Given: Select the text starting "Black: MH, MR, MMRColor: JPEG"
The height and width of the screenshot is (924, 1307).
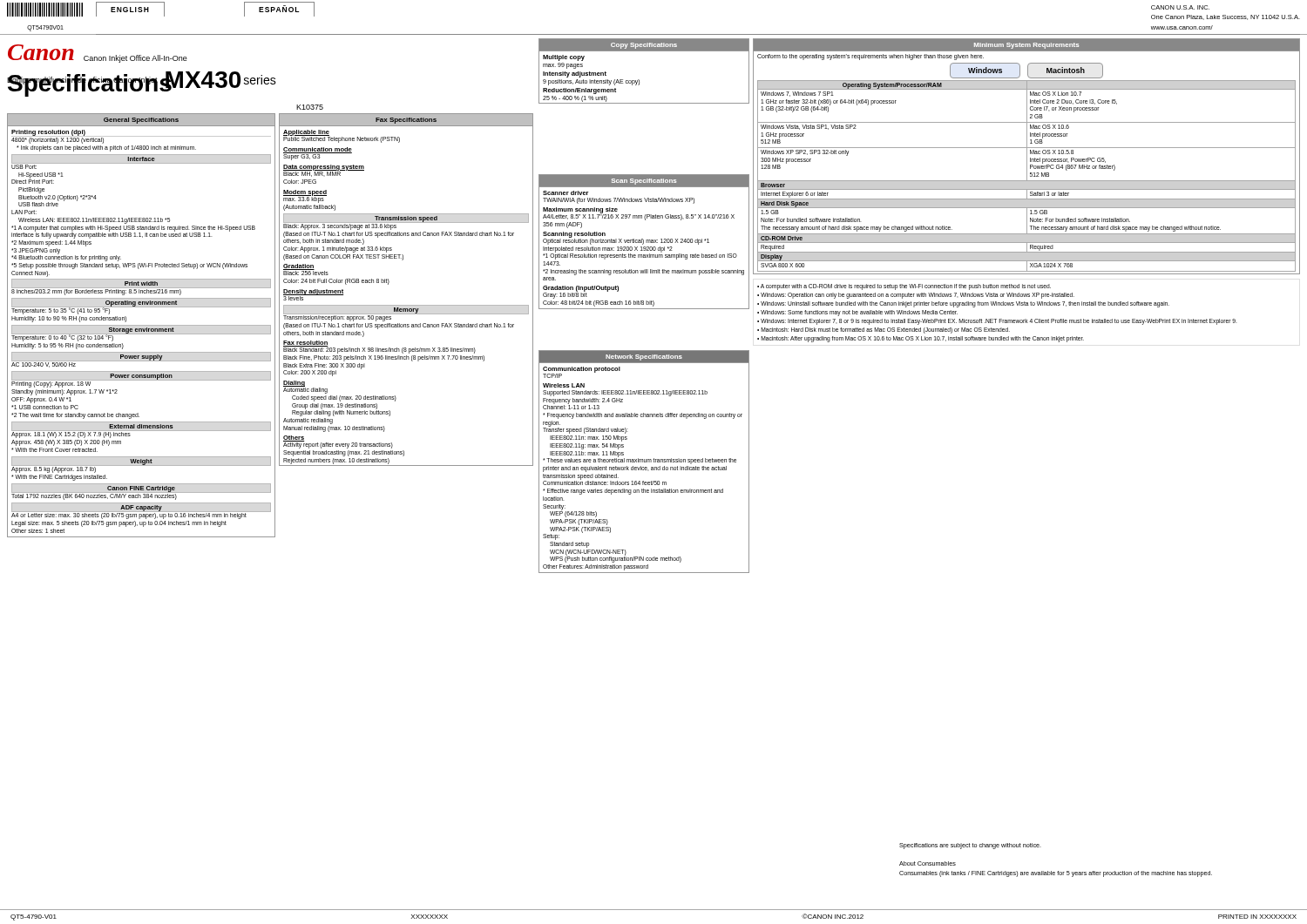Looking at the screenshot, I should point(312,178).
